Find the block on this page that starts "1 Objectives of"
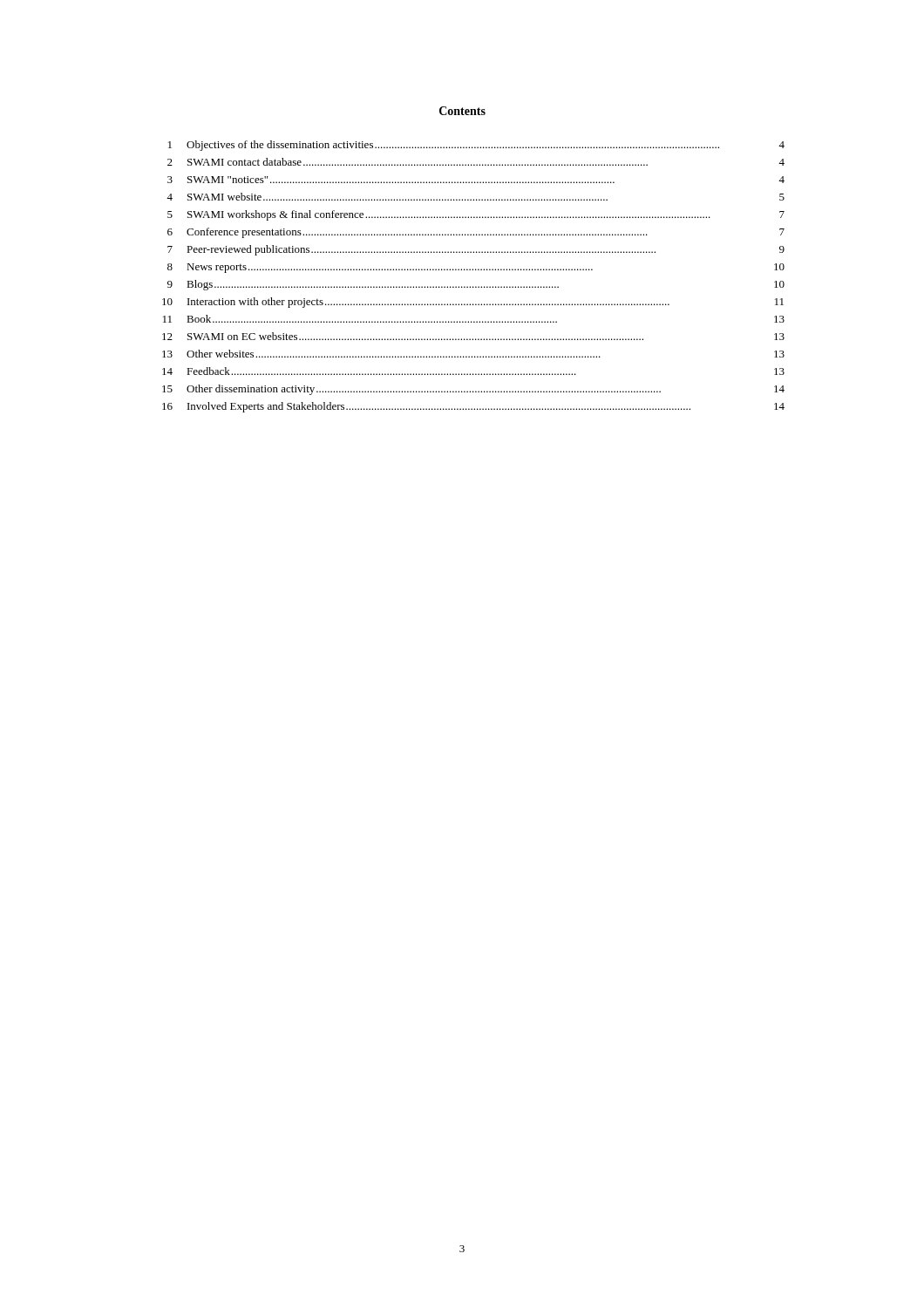924x1308 pixels. coord(462,145)
